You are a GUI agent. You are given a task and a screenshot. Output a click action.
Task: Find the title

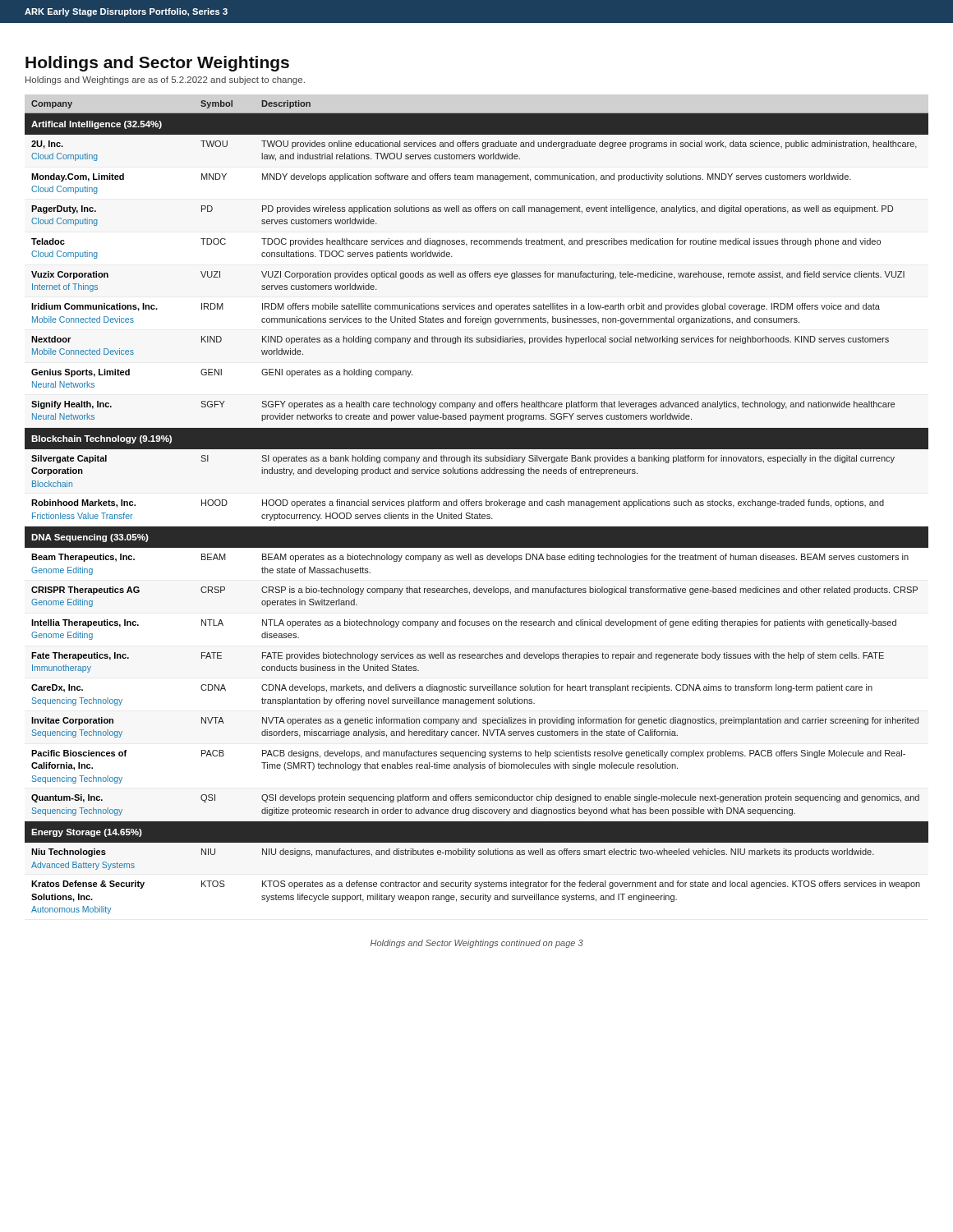[x=157, y=62]
